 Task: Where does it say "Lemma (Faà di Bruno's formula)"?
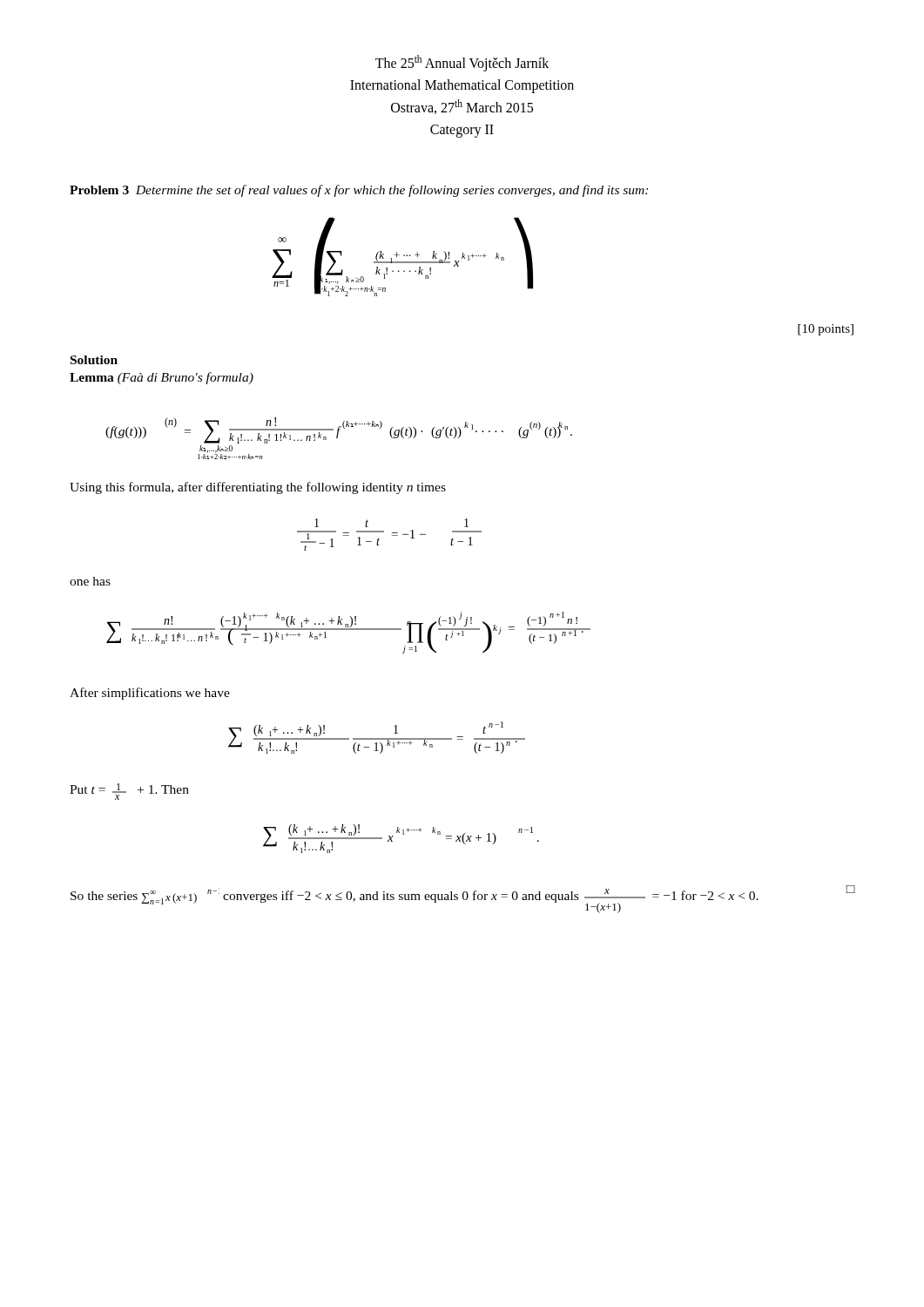point(161,377)
